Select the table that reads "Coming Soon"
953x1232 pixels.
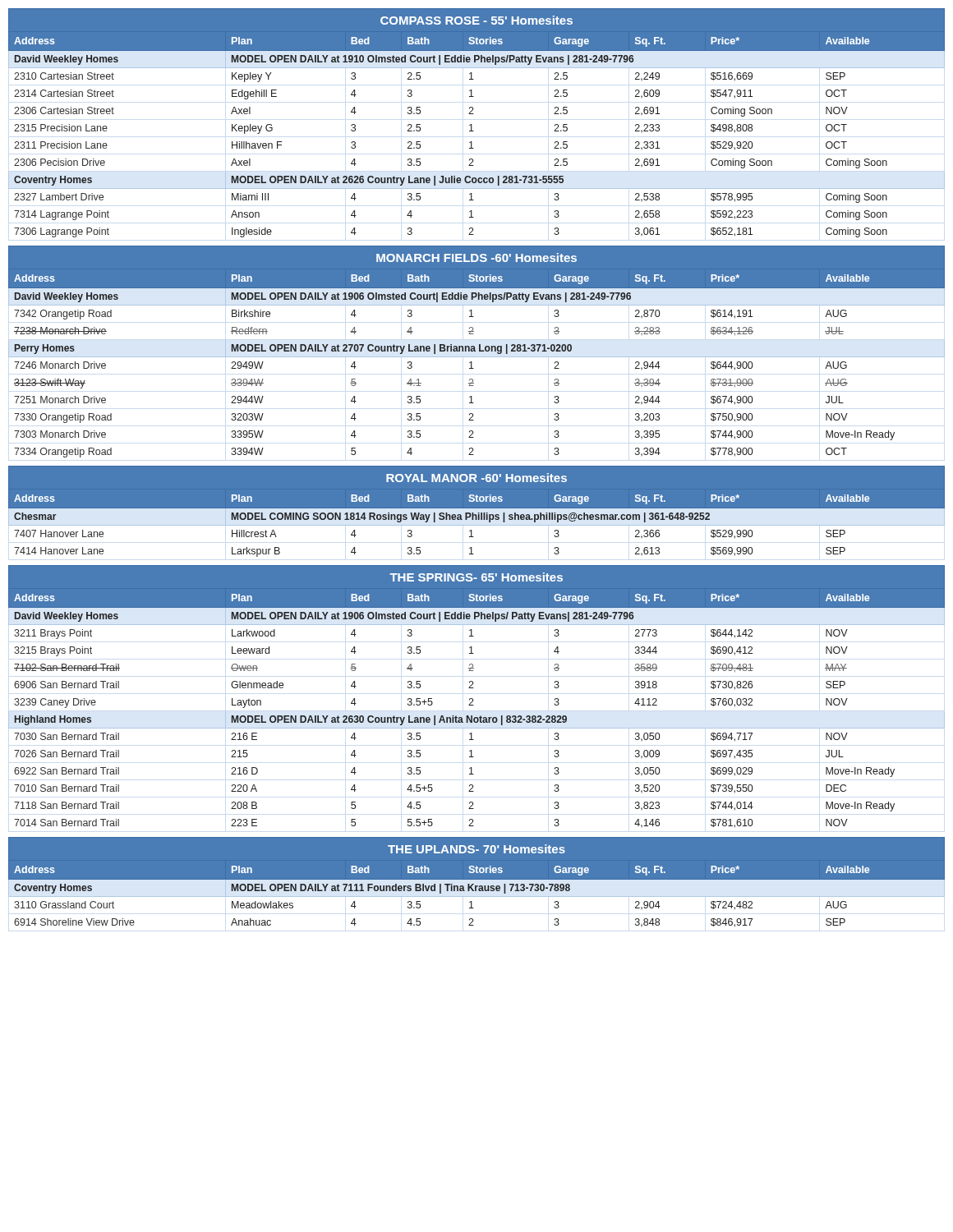476,124
